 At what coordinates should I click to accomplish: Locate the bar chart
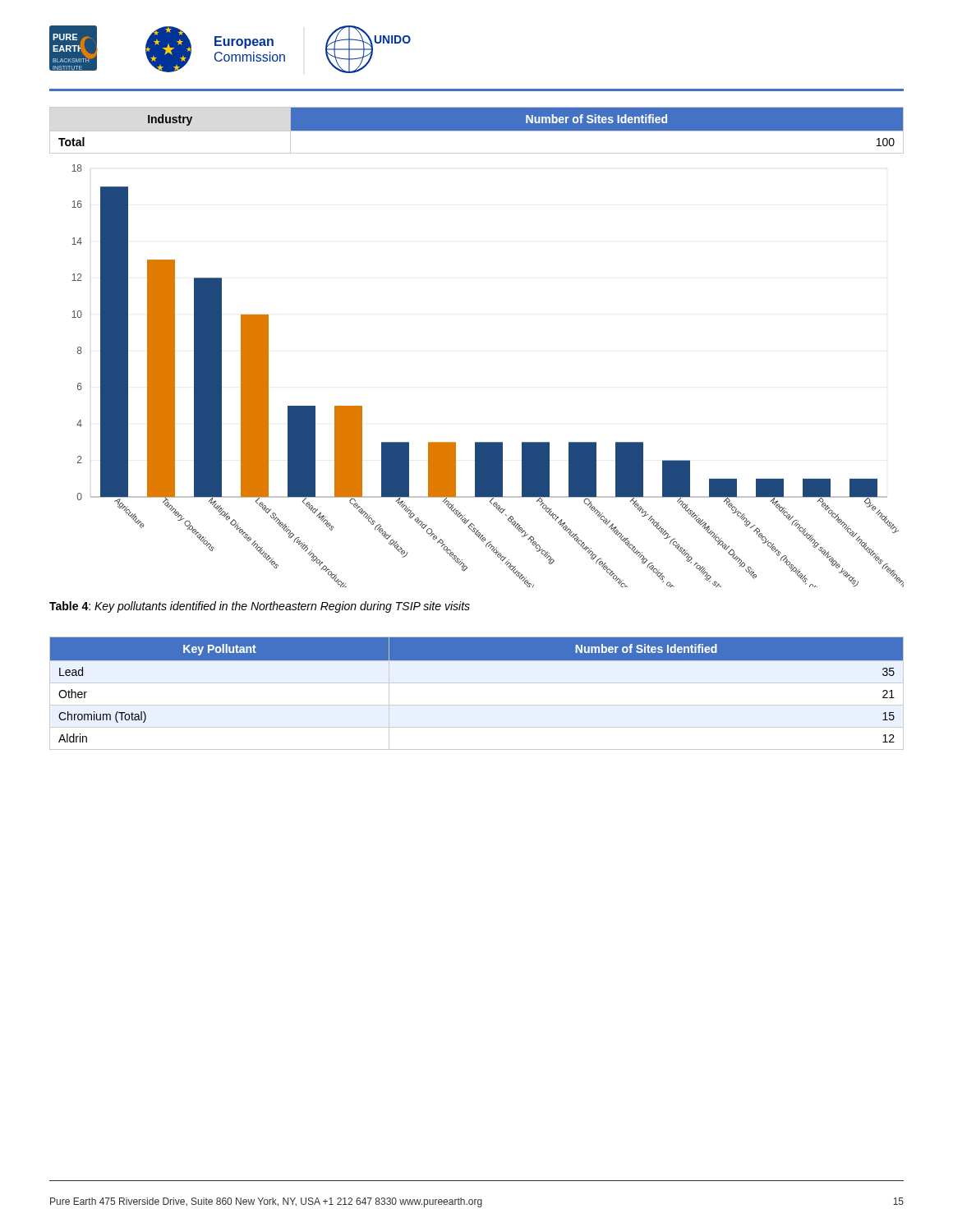[x=476, y=374]
